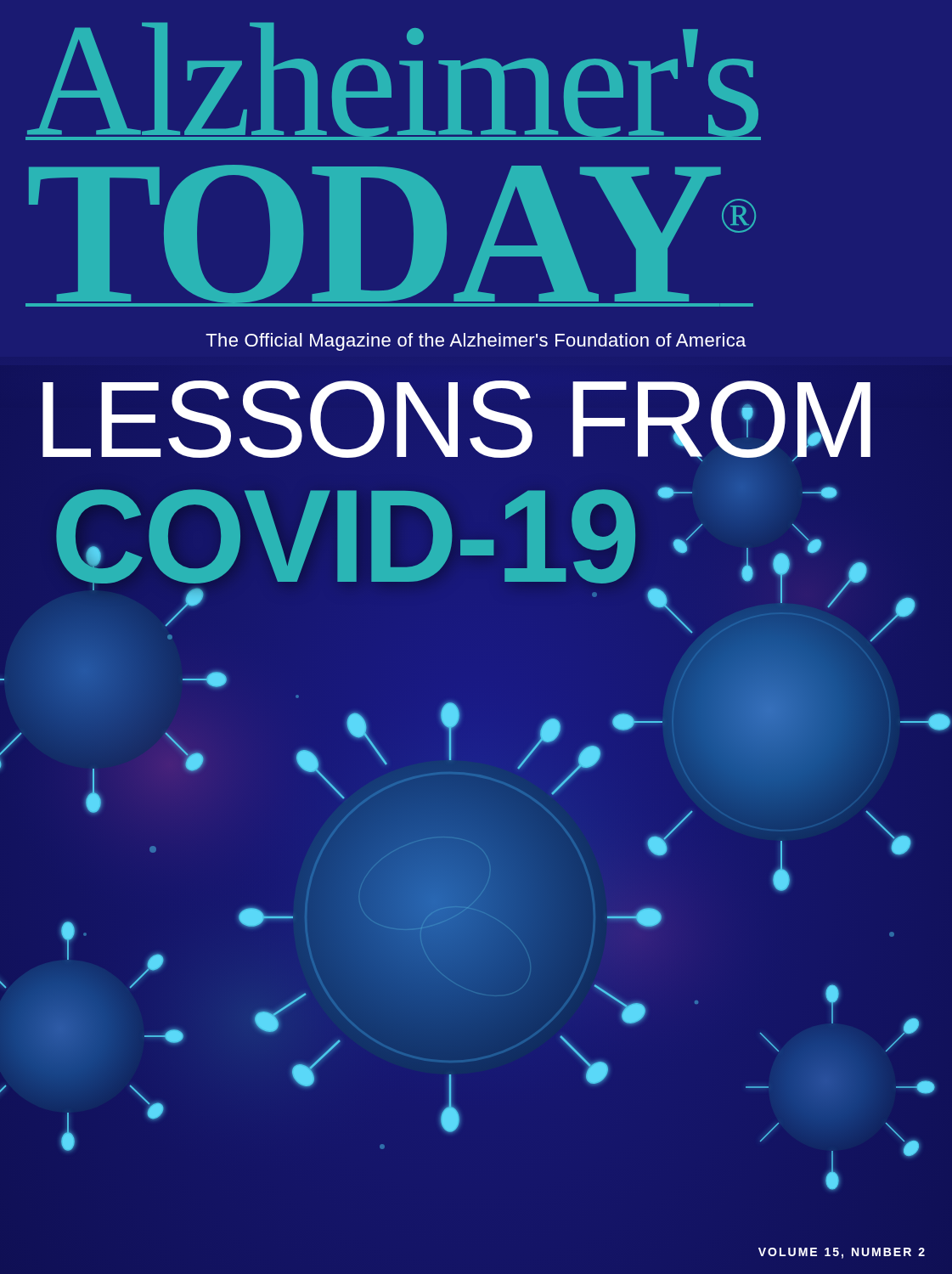Click on the passage starting "Alzheimer's TODAY®"

pos(476,164)
